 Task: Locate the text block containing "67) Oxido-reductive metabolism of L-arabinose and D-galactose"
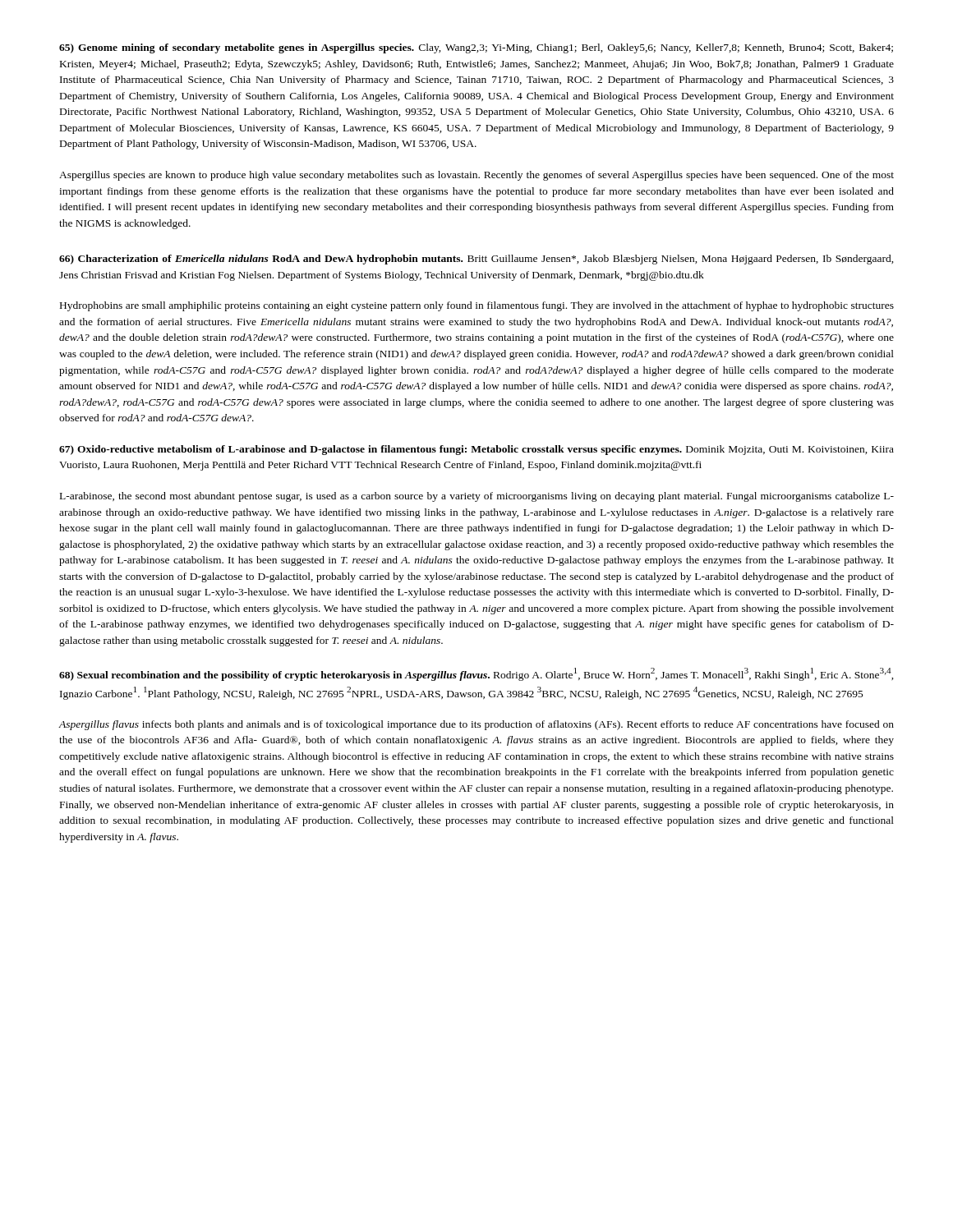click(476, 457)
